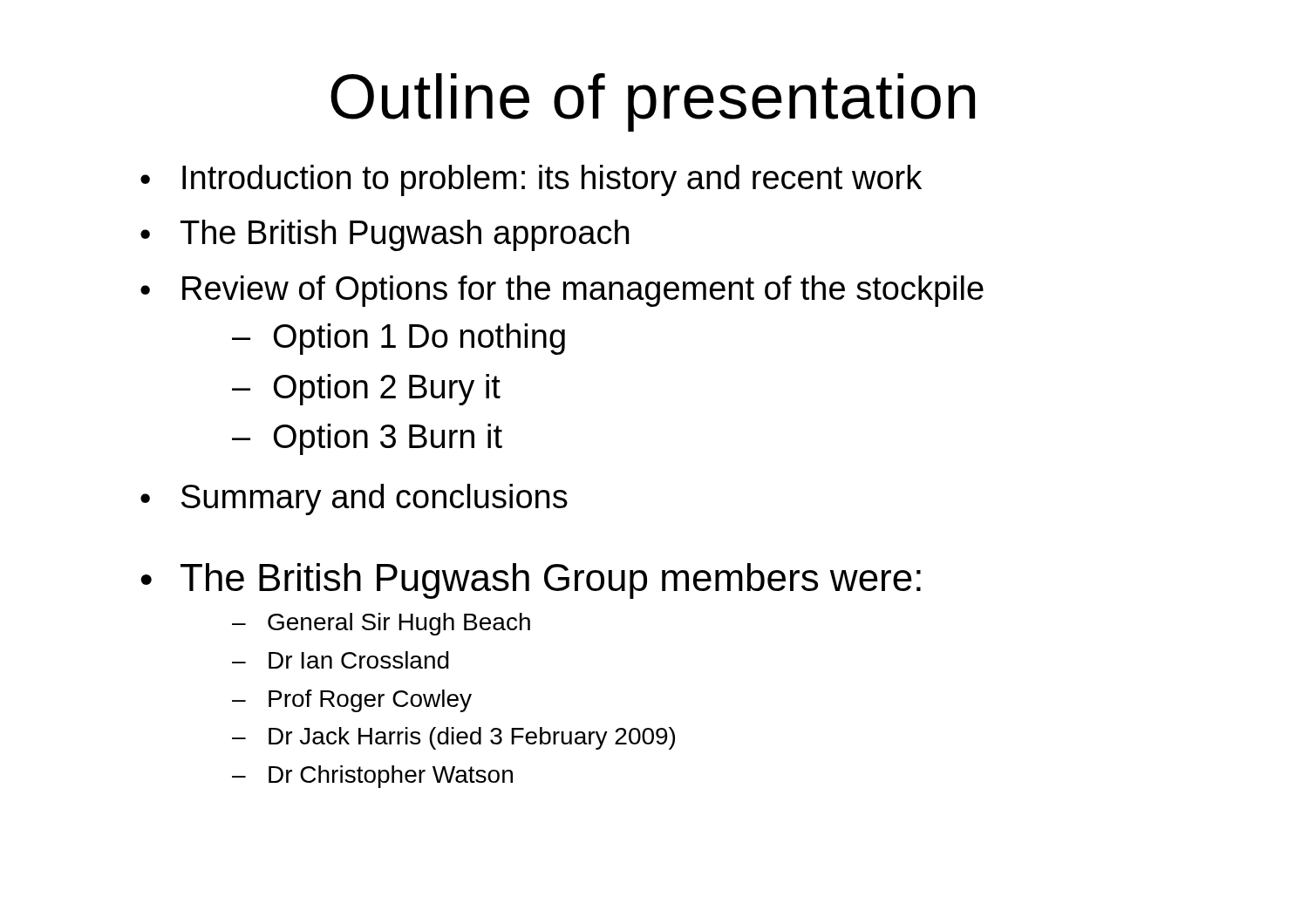Locate the region starting "• Introduction to"

680,179
